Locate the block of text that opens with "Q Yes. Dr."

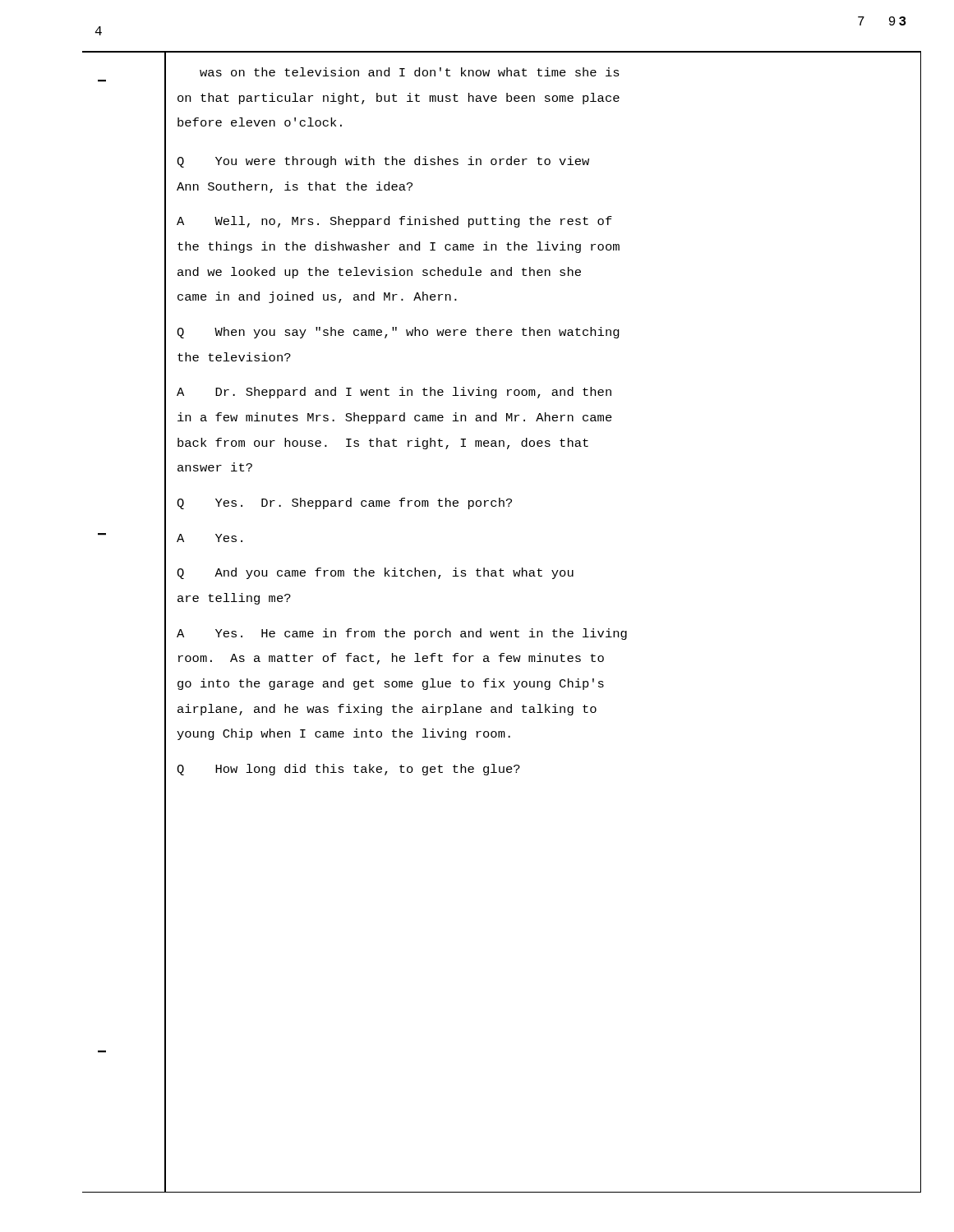click(x=344, y=503)
